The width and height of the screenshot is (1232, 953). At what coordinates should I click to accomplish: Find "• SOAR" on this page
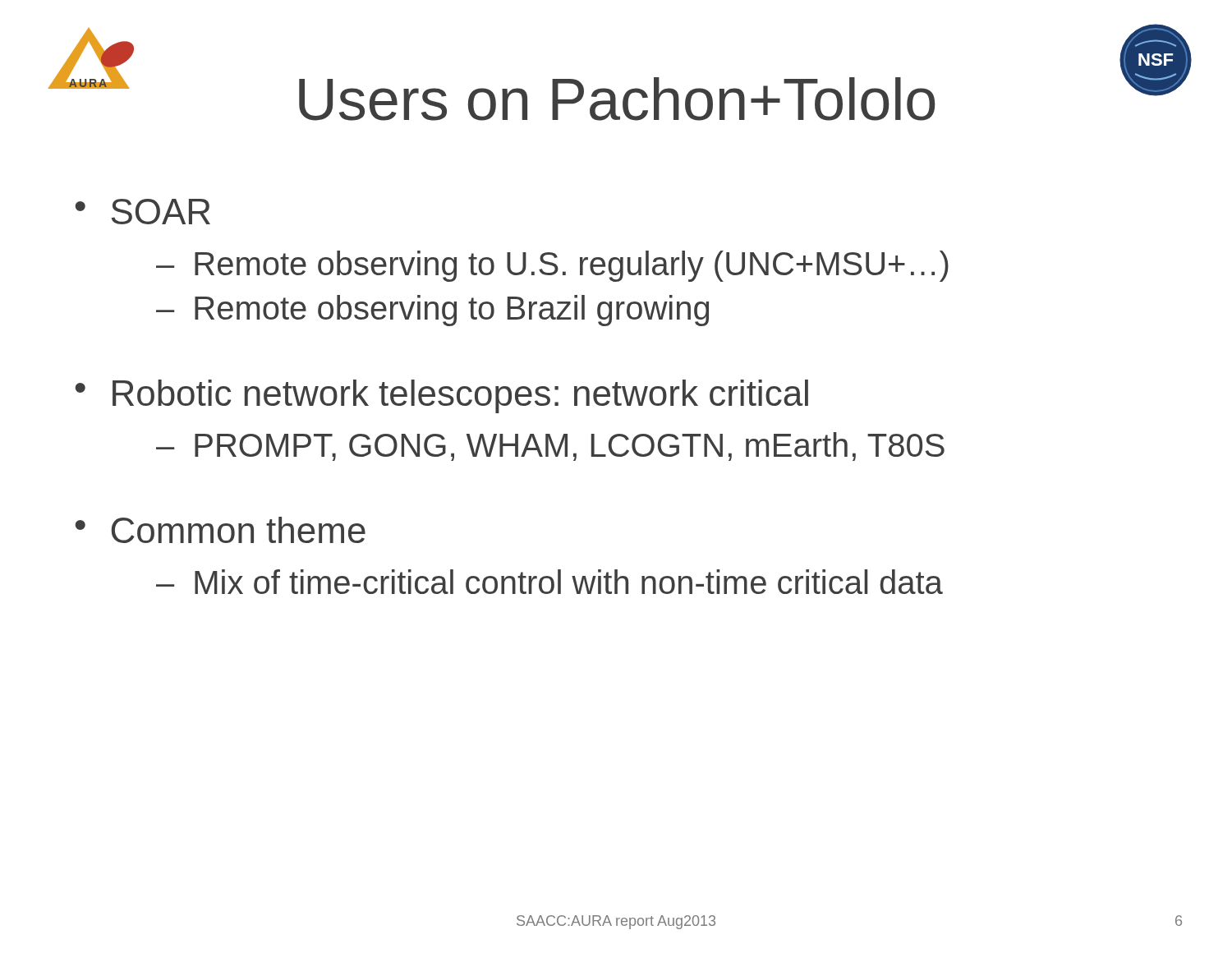click(x=143, y=212)
